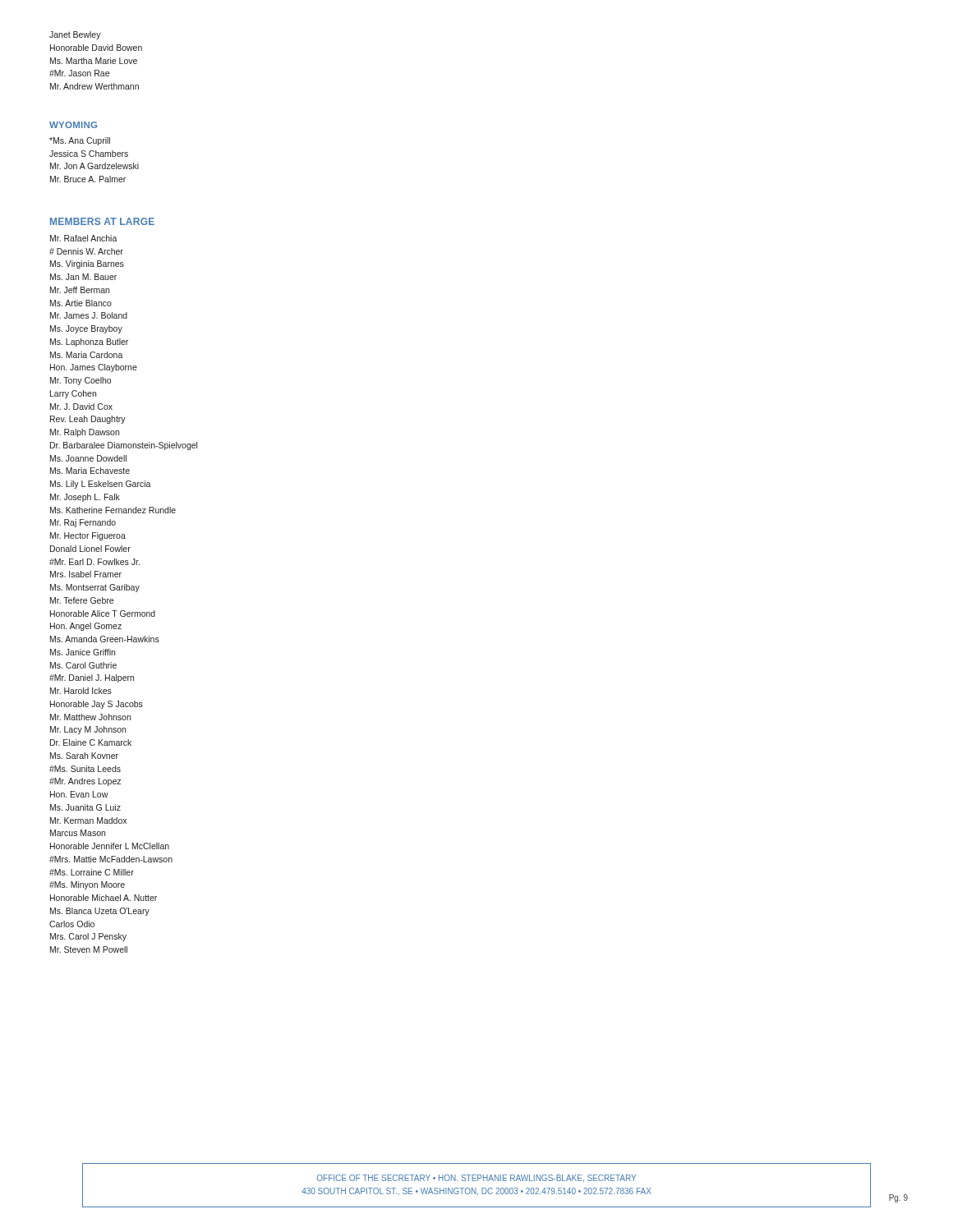Point to the element starting "Honorable Jennifer L McClellan"
The width and height of the screenshot is (953, 1232).
coord(109,846)
